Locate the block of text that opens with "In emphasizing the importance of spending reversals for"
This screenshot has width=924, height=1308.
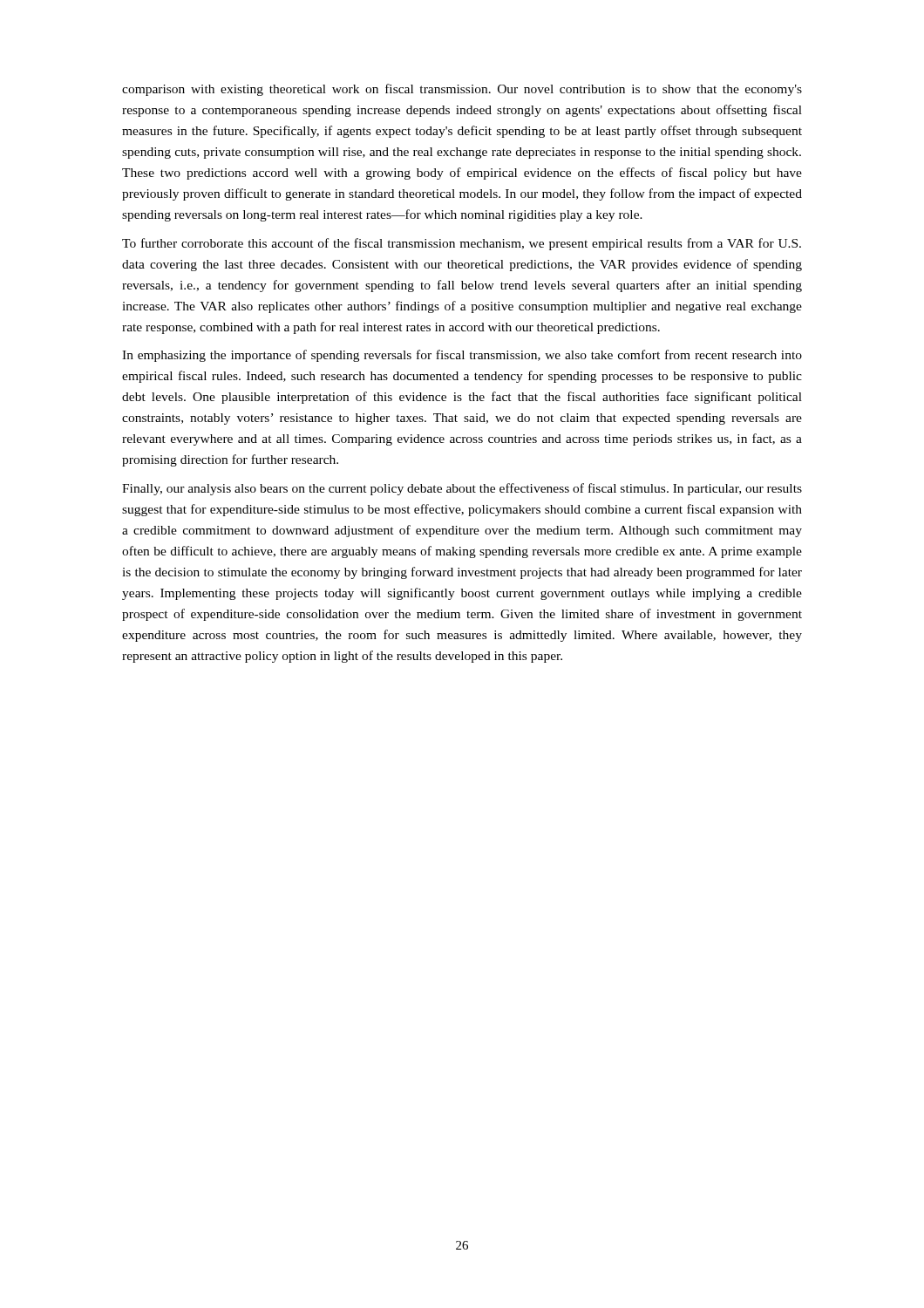(x=462, y=407)
